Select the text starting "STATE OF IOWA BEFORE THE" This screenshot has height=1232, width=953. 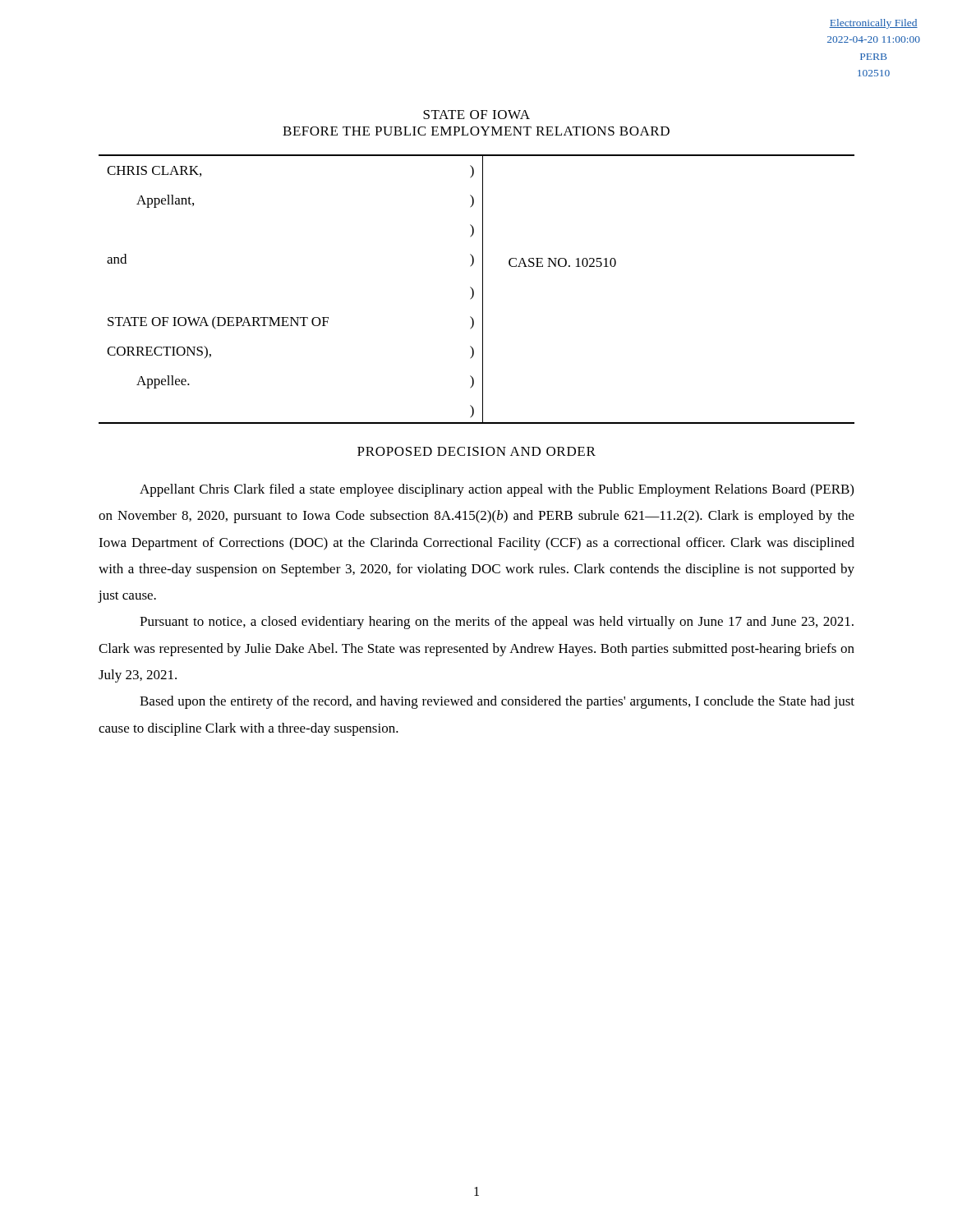tap(476, 123)
